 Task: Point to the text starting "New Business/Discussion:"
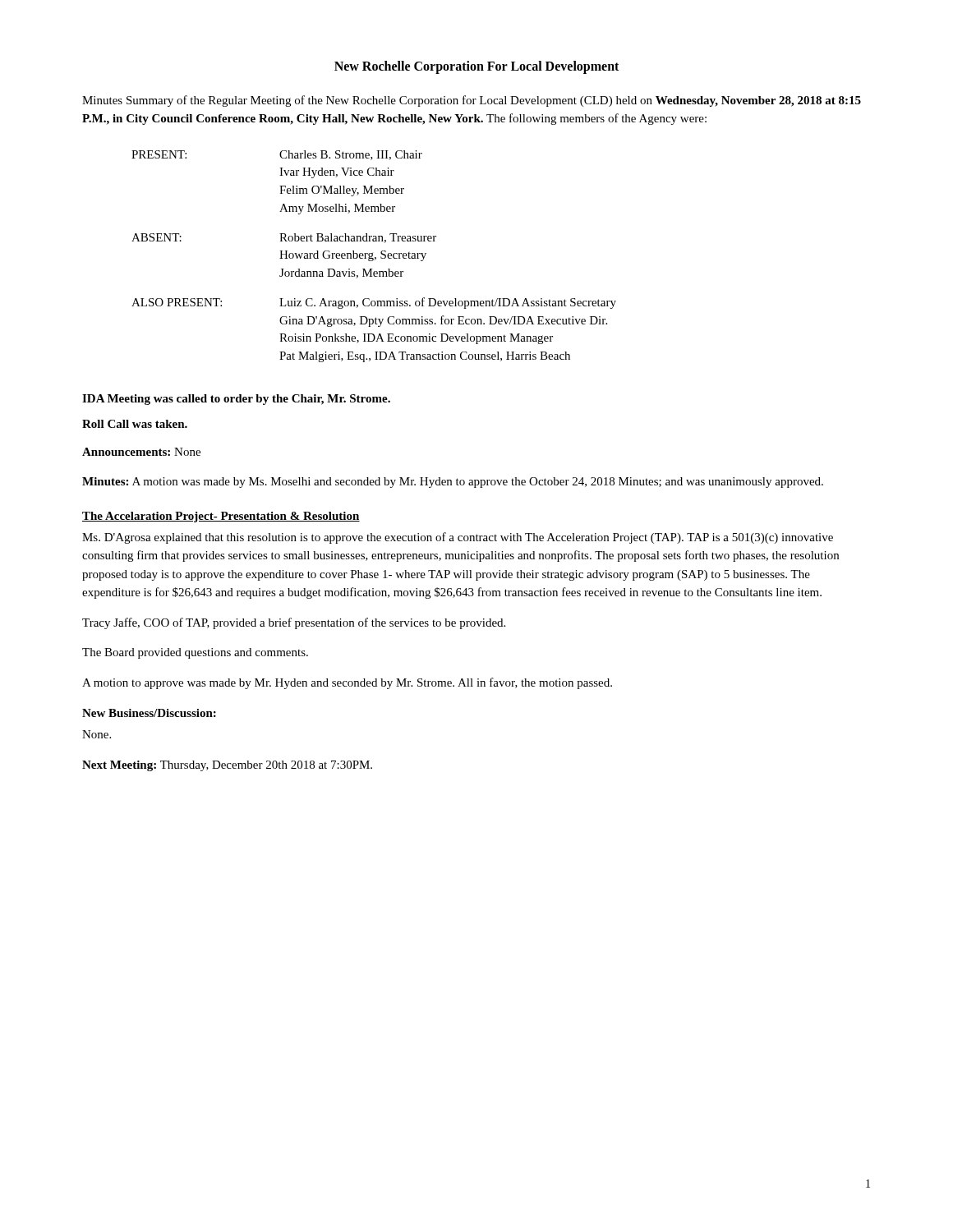(149, 713)
